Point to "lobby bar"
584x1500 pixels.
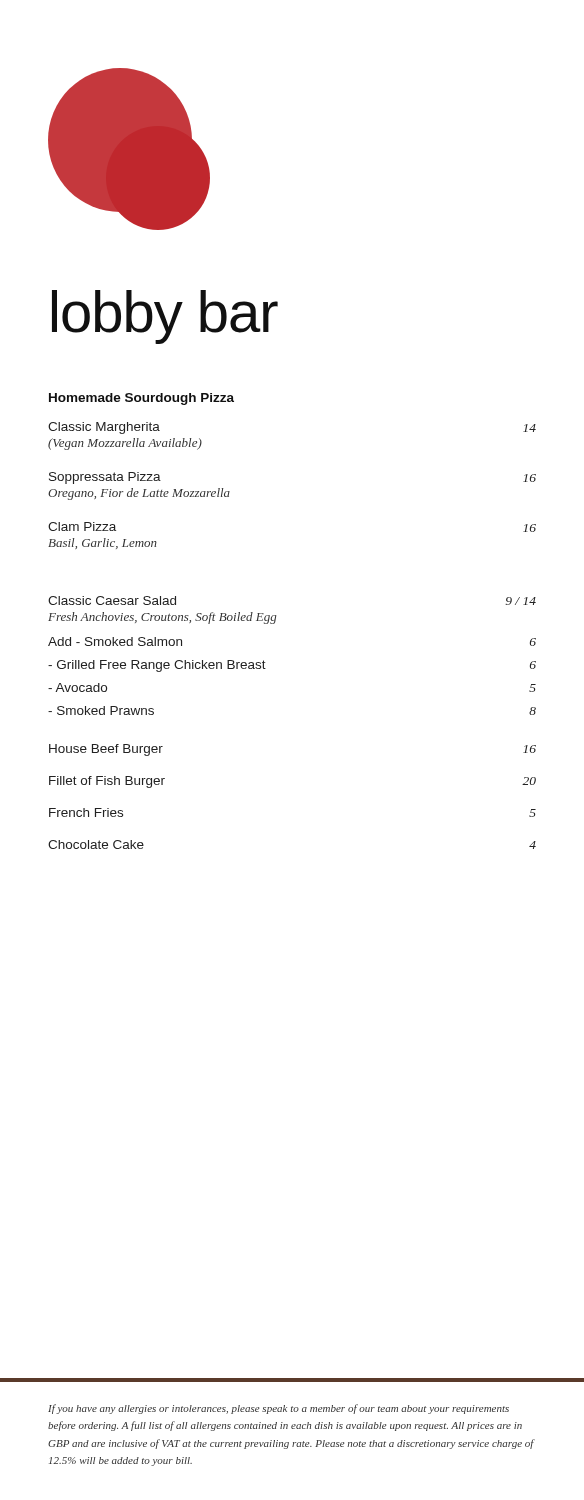pyautogui.click(x=163, y=311)
